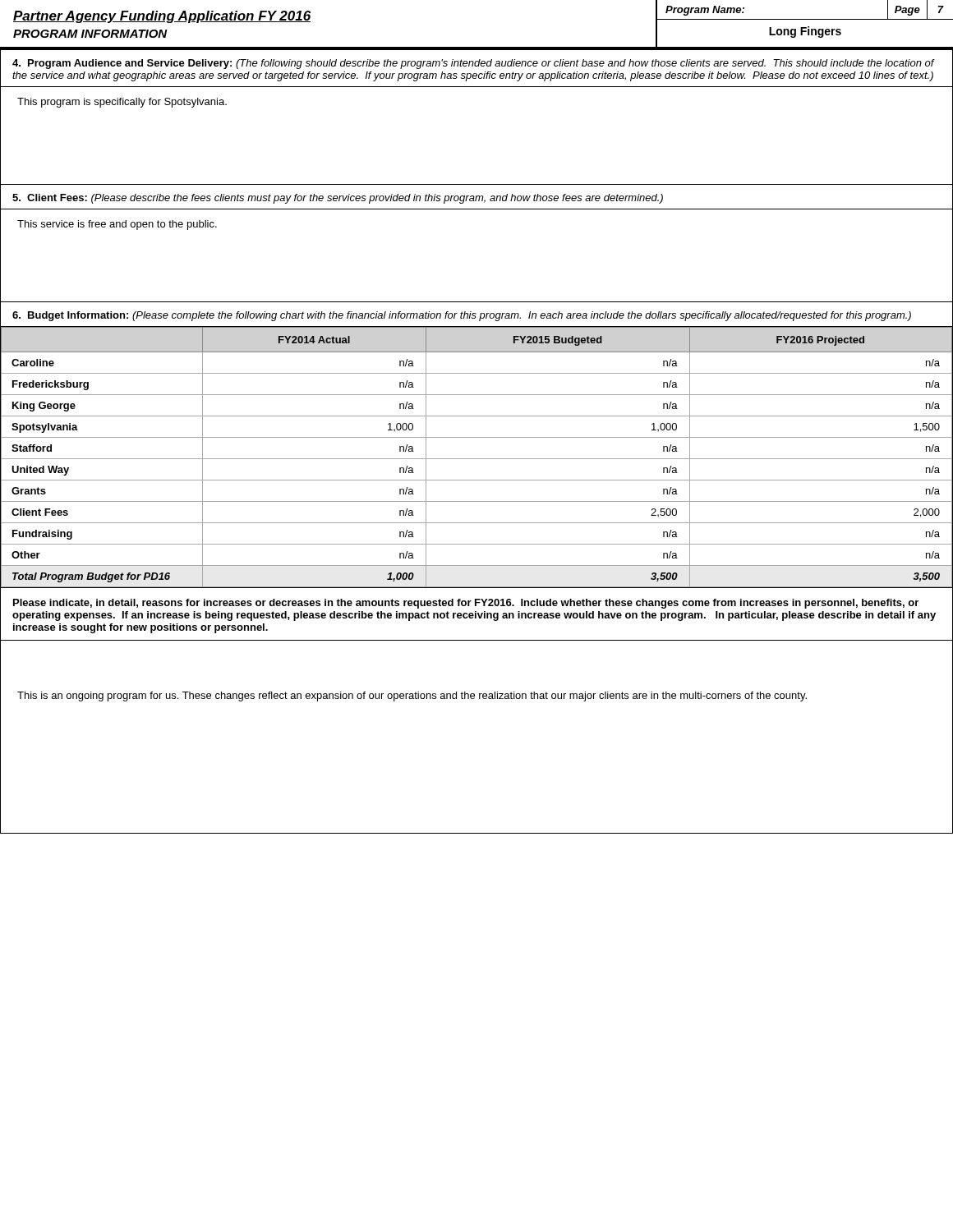Locate the table with the text "Total Program Budget for PD16"
953x1232 pixels.
[x=476, y=457]
